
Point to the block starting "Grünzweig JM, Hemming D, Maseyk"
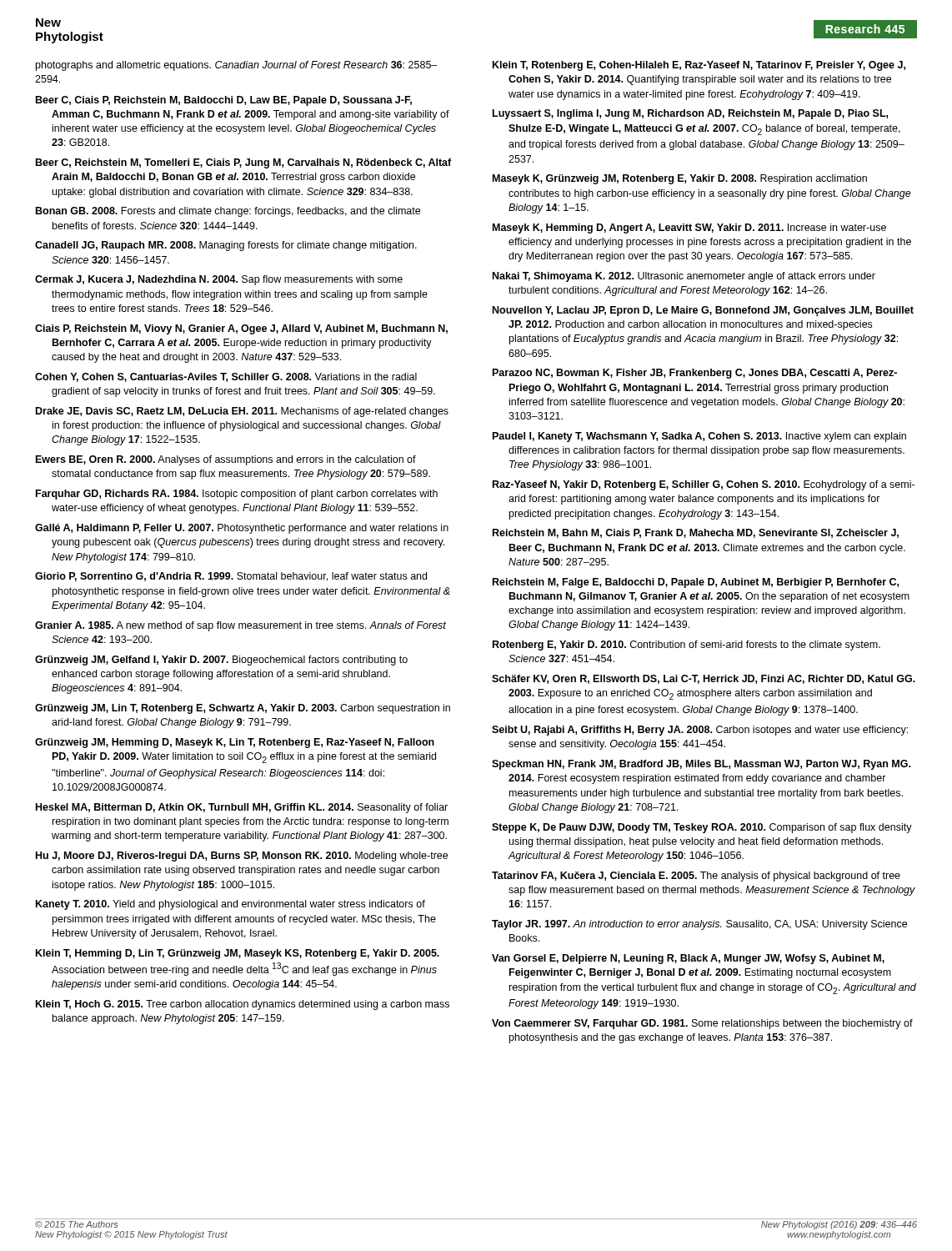236,765
